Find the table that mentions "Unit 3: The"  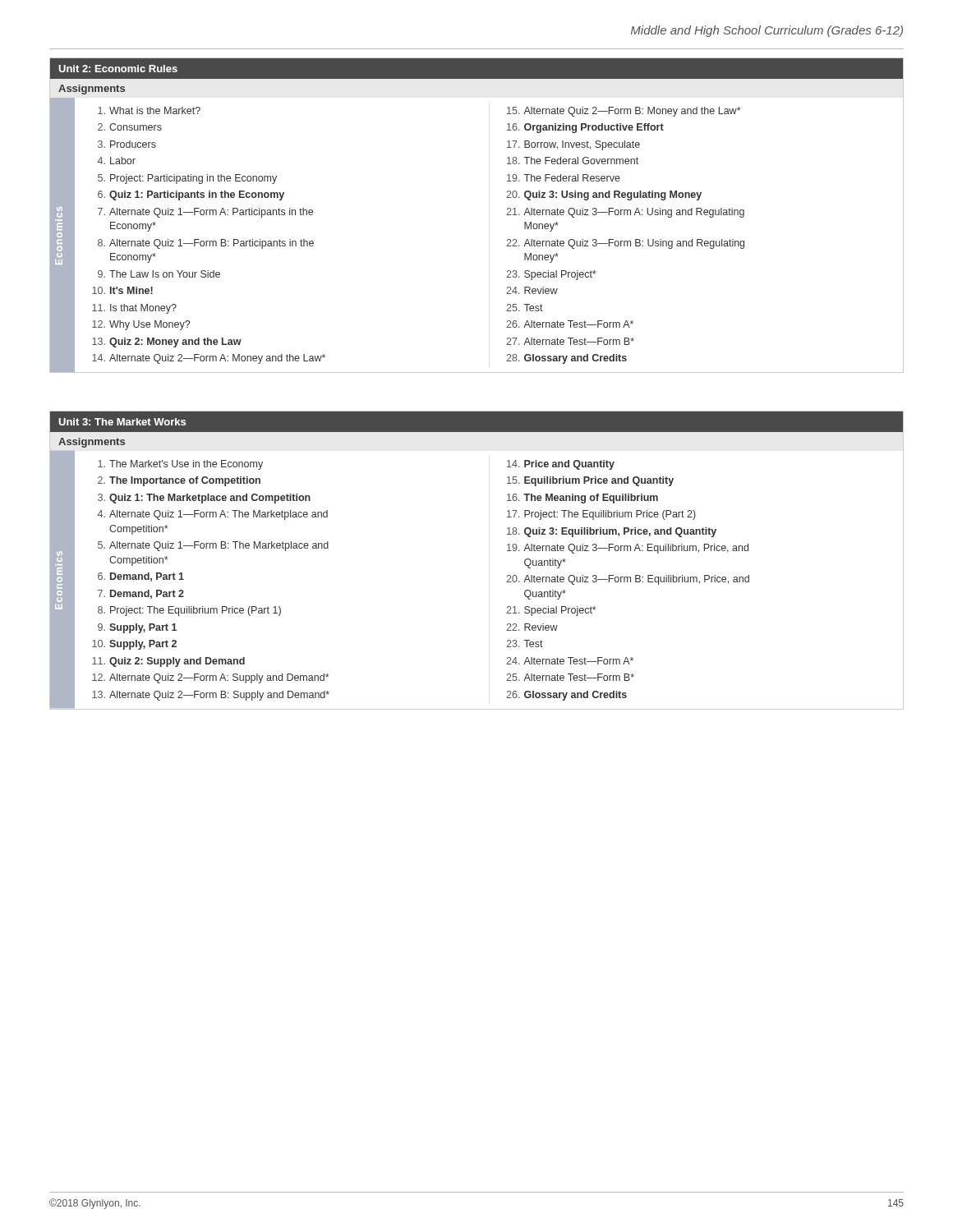click(476, 560)
